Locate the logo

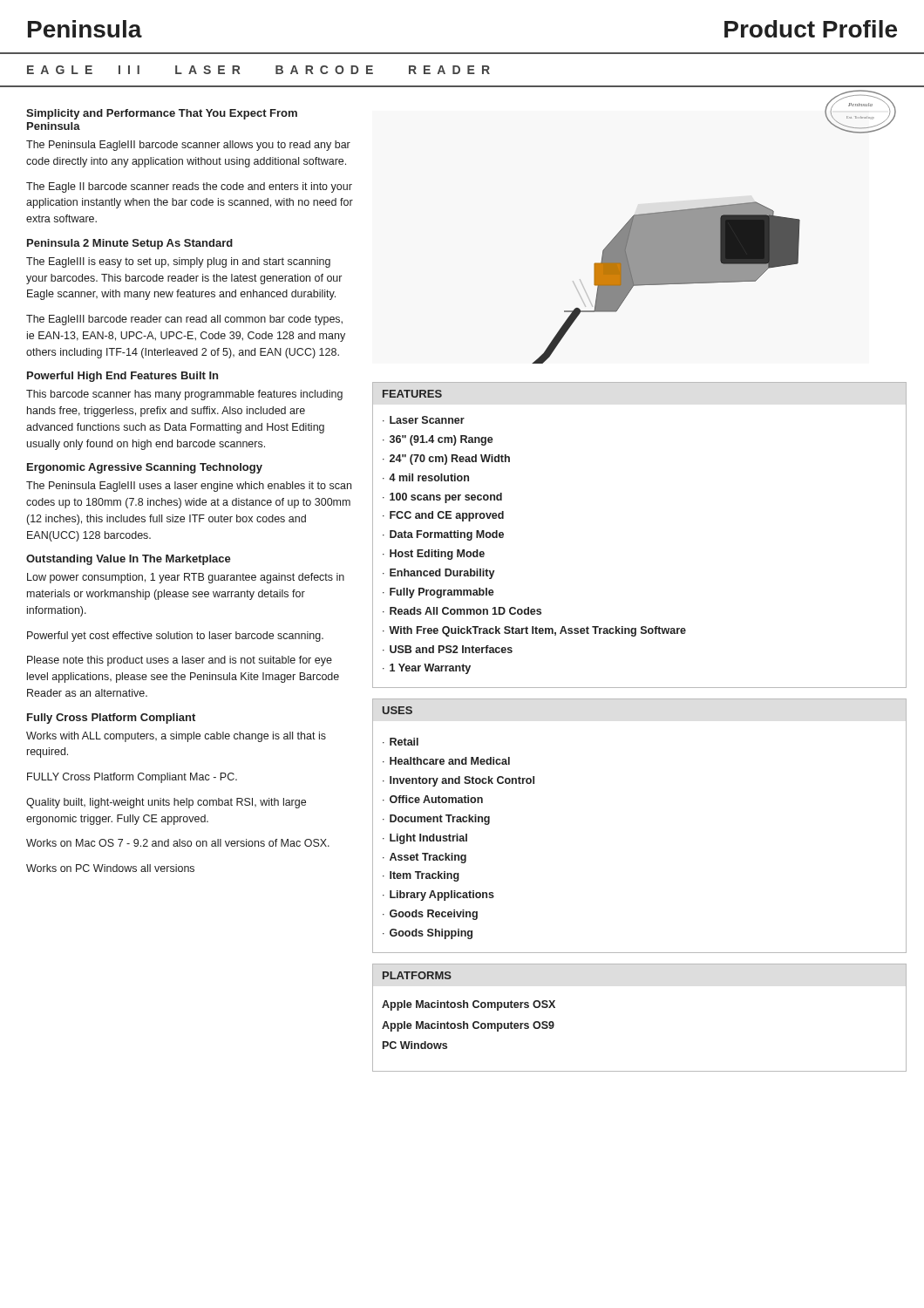(x=861, y=112)
